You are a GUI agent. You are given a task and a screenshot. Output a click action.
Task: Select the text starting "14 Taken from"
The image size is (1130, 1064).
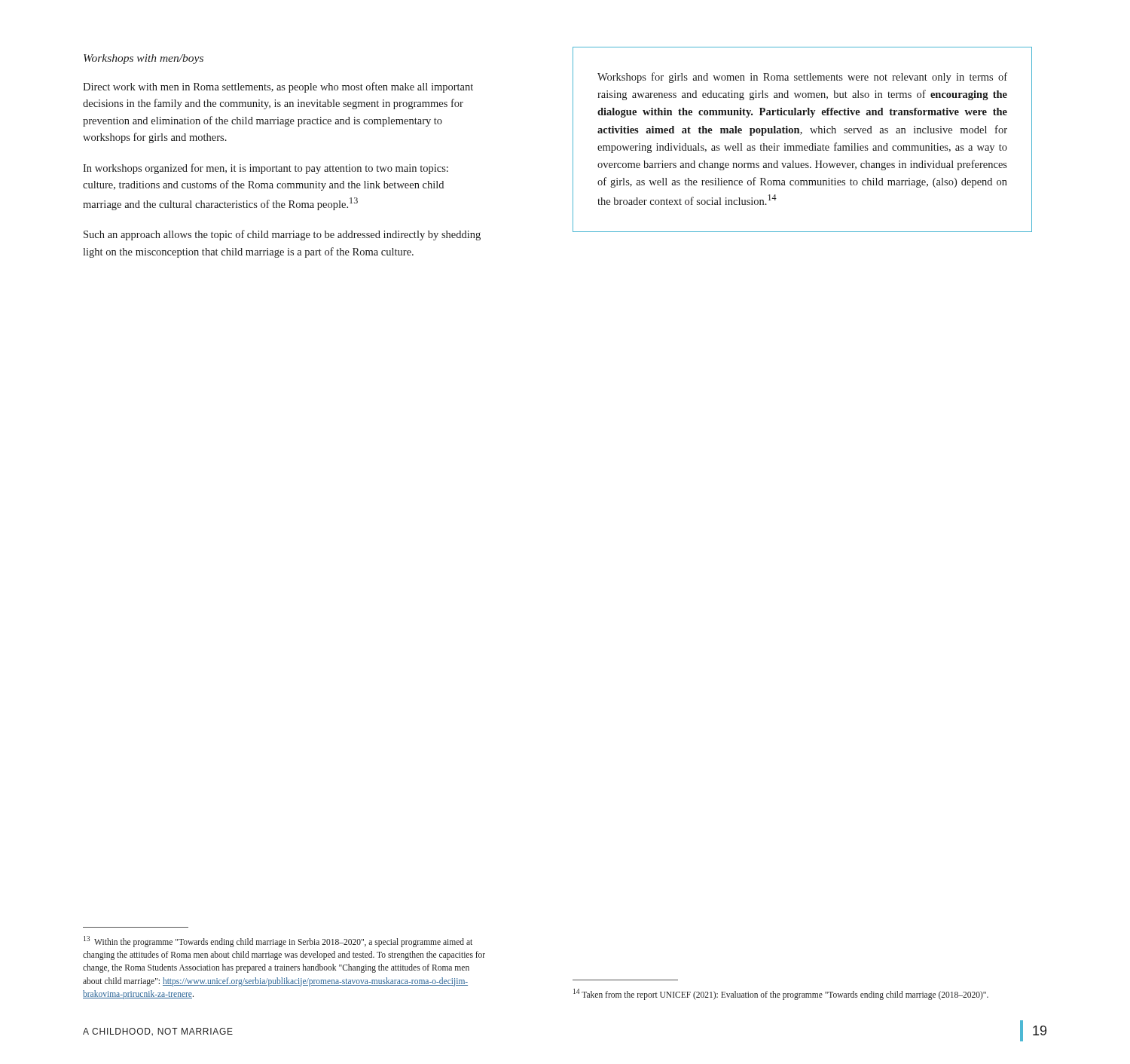802,991
